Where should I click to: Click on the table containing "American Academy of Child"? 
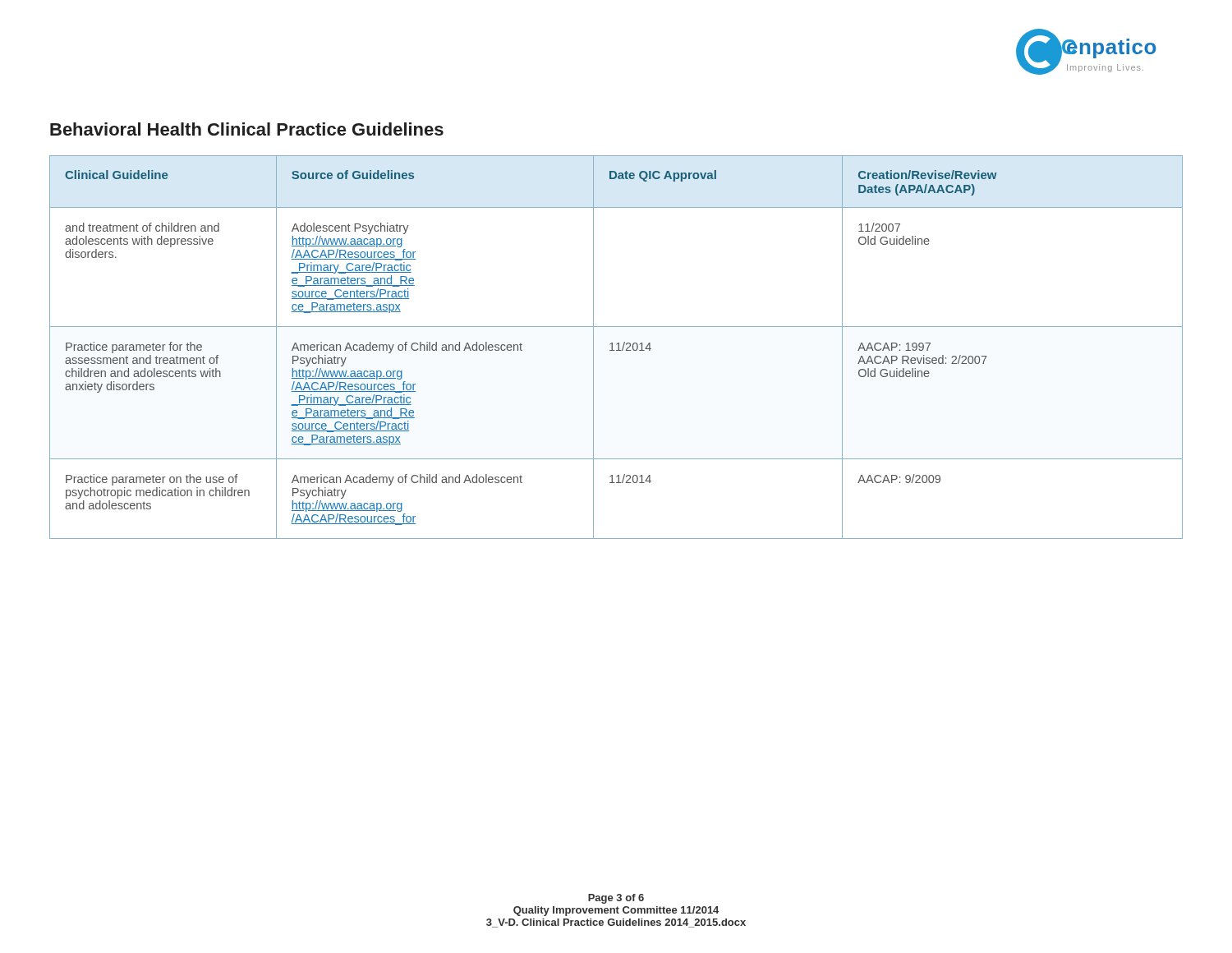616,347
